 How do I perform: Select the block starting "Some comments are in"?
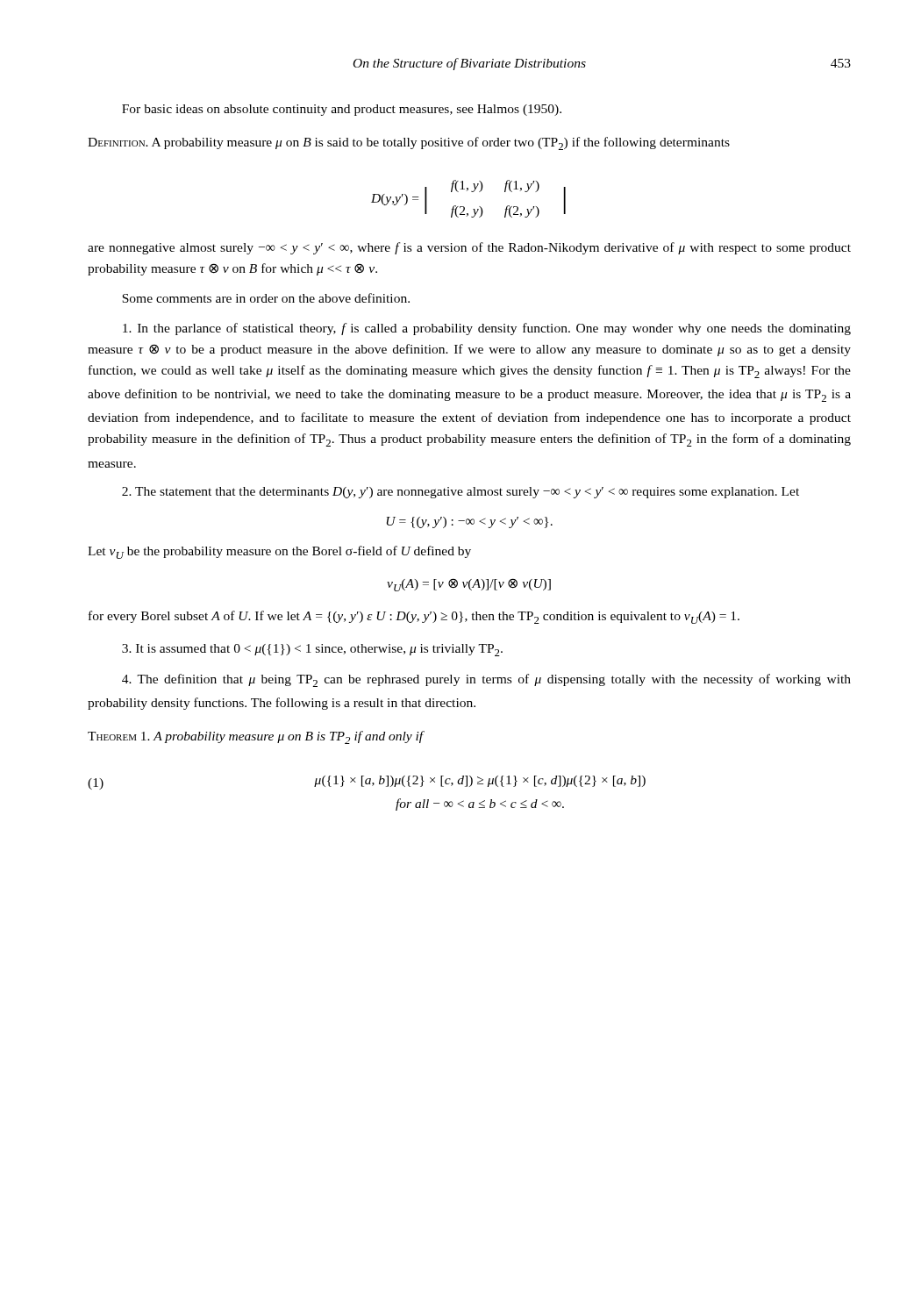tap(266, 298)
